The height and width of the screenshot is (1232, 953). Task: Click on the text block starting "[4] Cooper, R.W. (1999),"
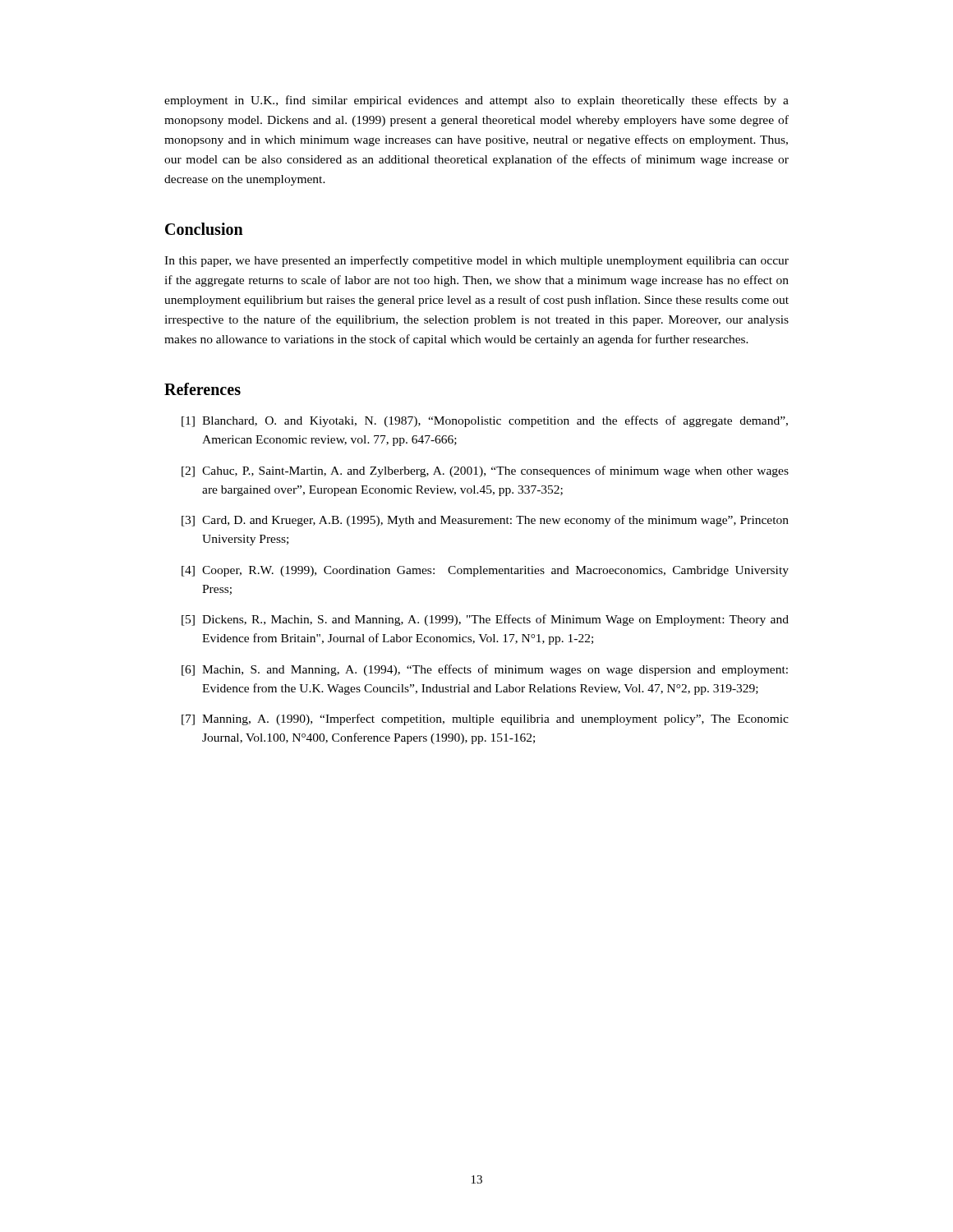coord(476,579)
